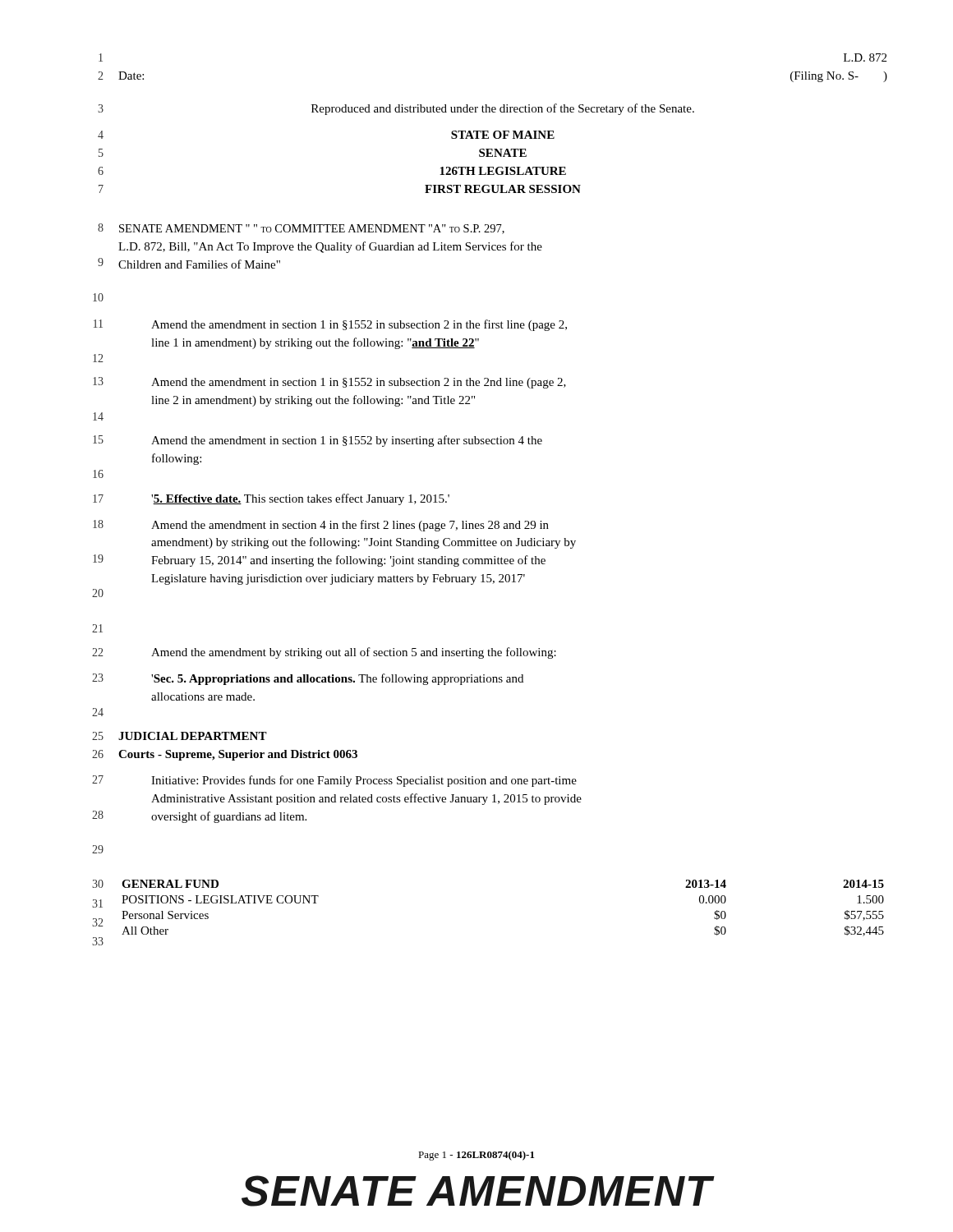Find the text block that reads "18 19 20 21"
This screenshot has height=1232, width=953.
point(476,577)
